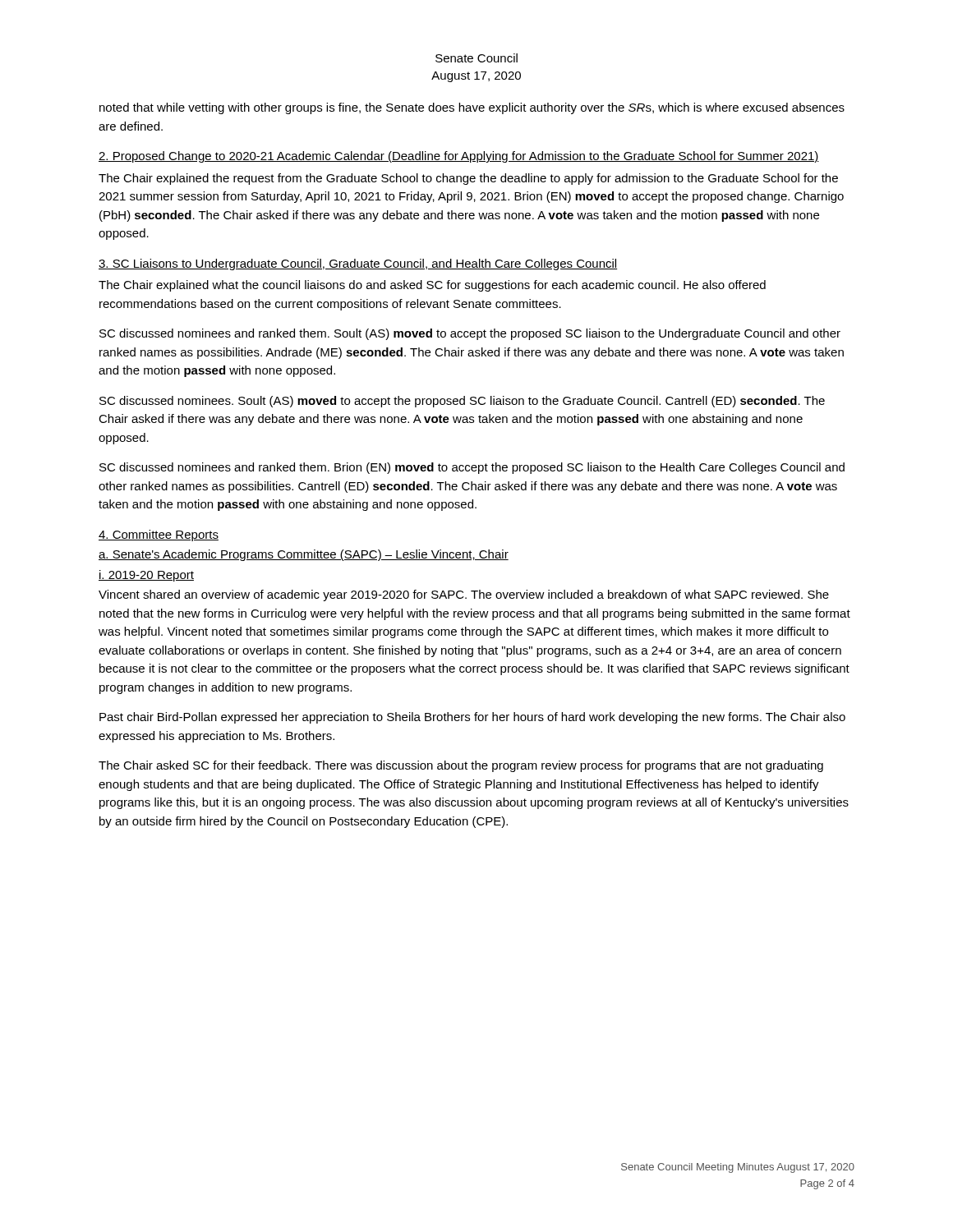The height and width of the screenshot is (1232, 953).
Task: Select the region starting "4. Committee Reports"
Action: click(x=158, y=534)
